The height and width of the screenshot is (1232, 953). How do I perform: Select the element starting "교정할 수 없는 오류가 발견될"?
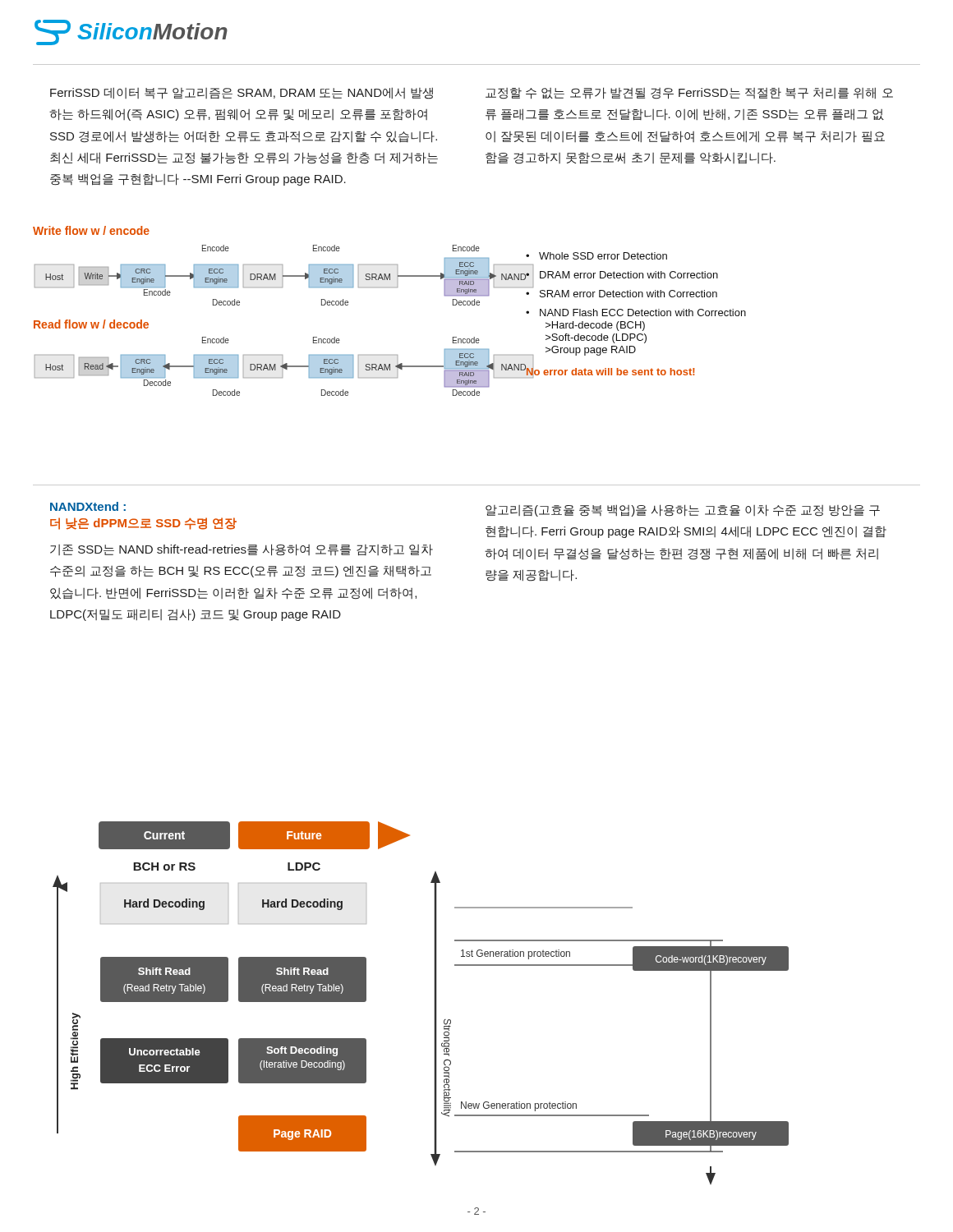[689, 125]
